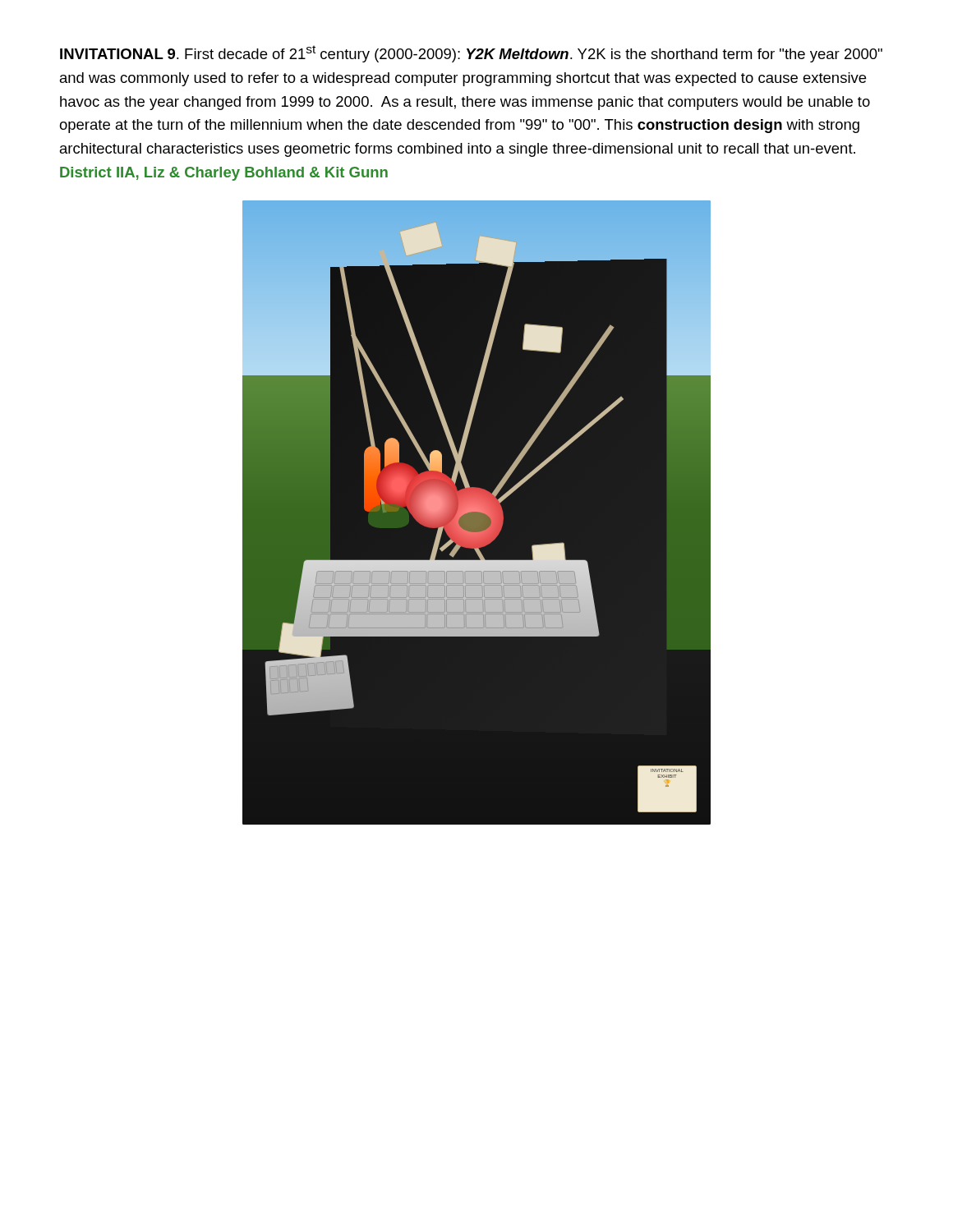Screen dimensions: 1232x953
Task: Click on the photo
Action: [x=476, y=513]
